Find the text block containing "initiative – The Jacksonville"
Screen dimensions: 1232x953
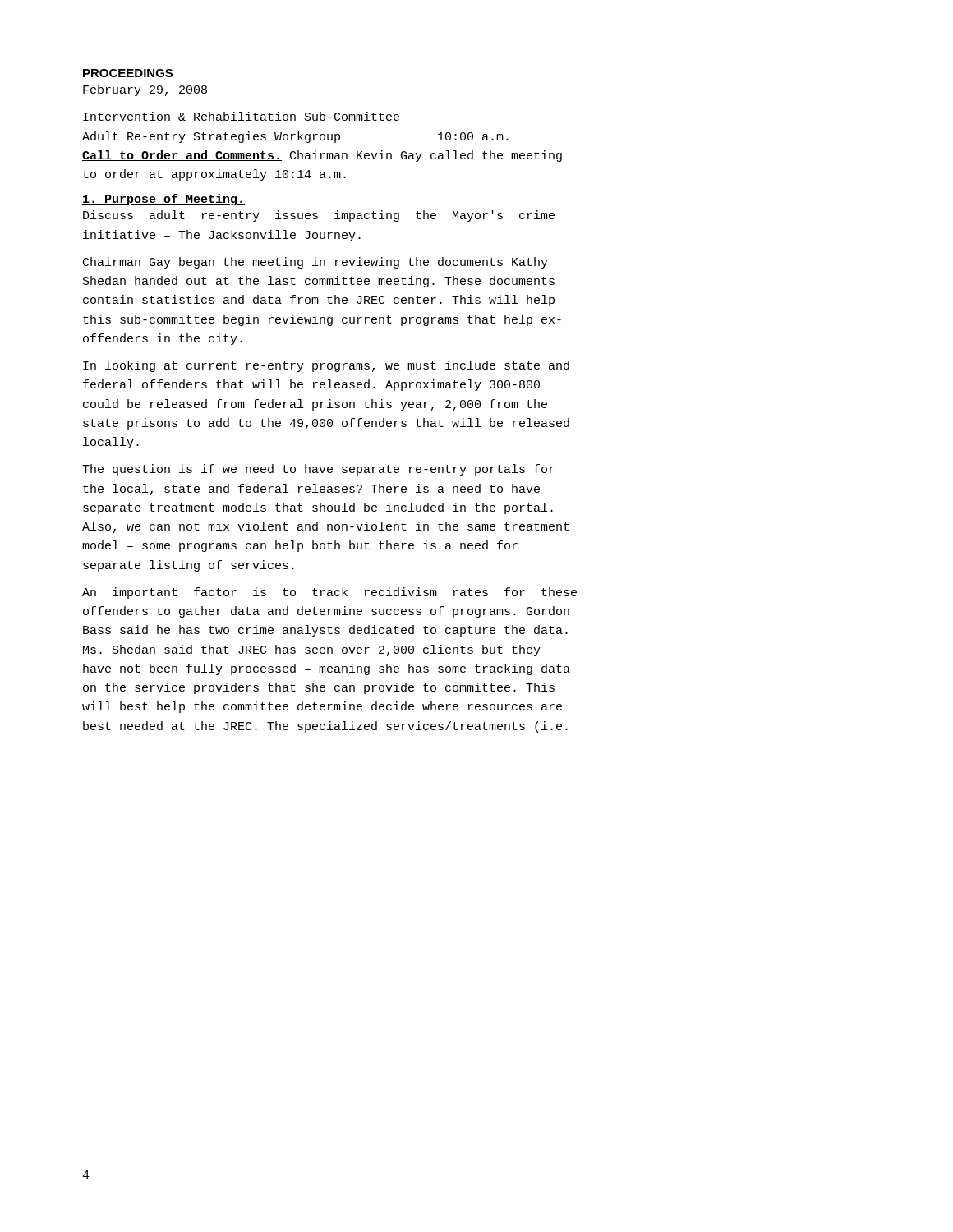point(223,236)
